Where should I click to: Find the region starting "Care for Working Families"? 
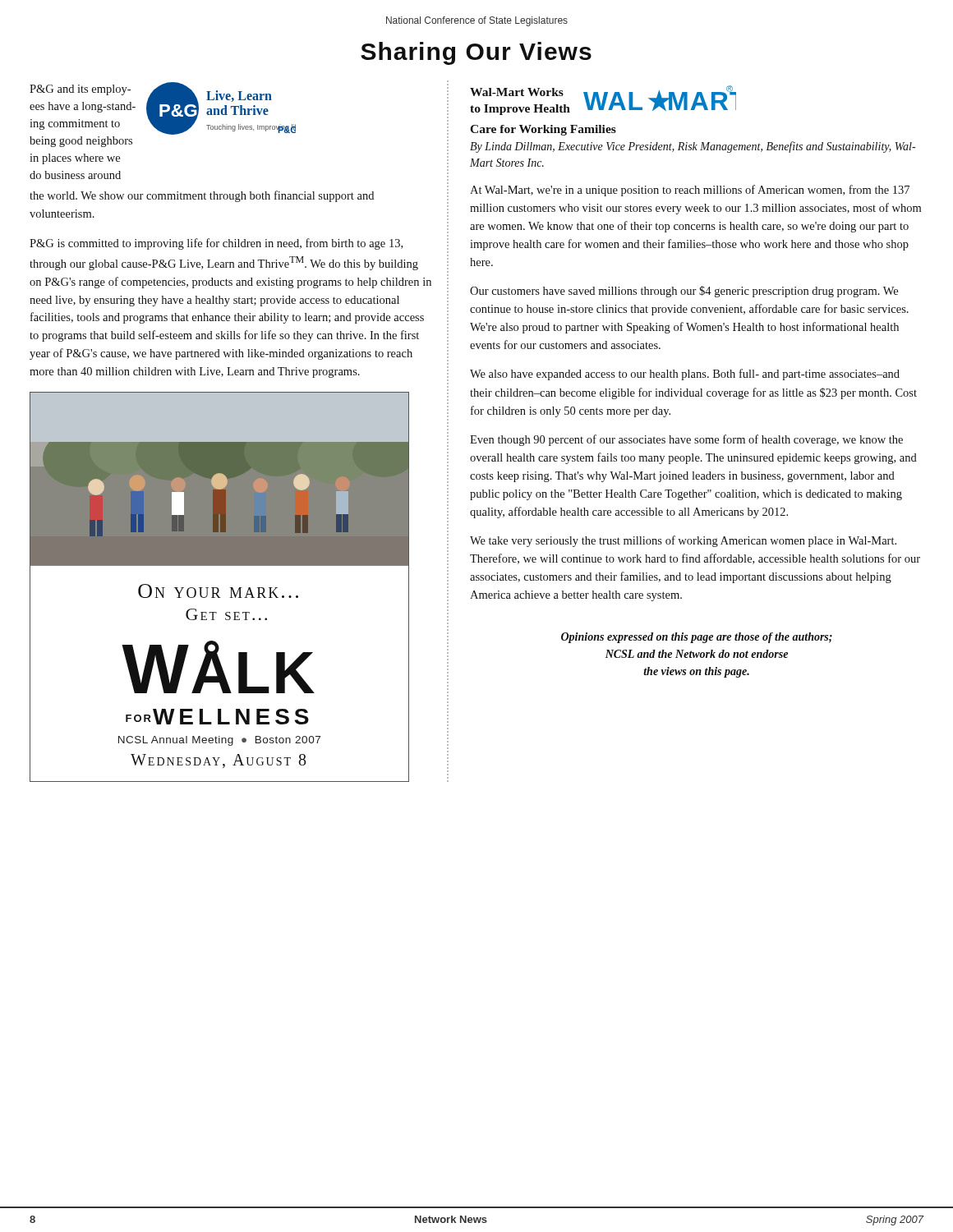click(x=543, y=129)
